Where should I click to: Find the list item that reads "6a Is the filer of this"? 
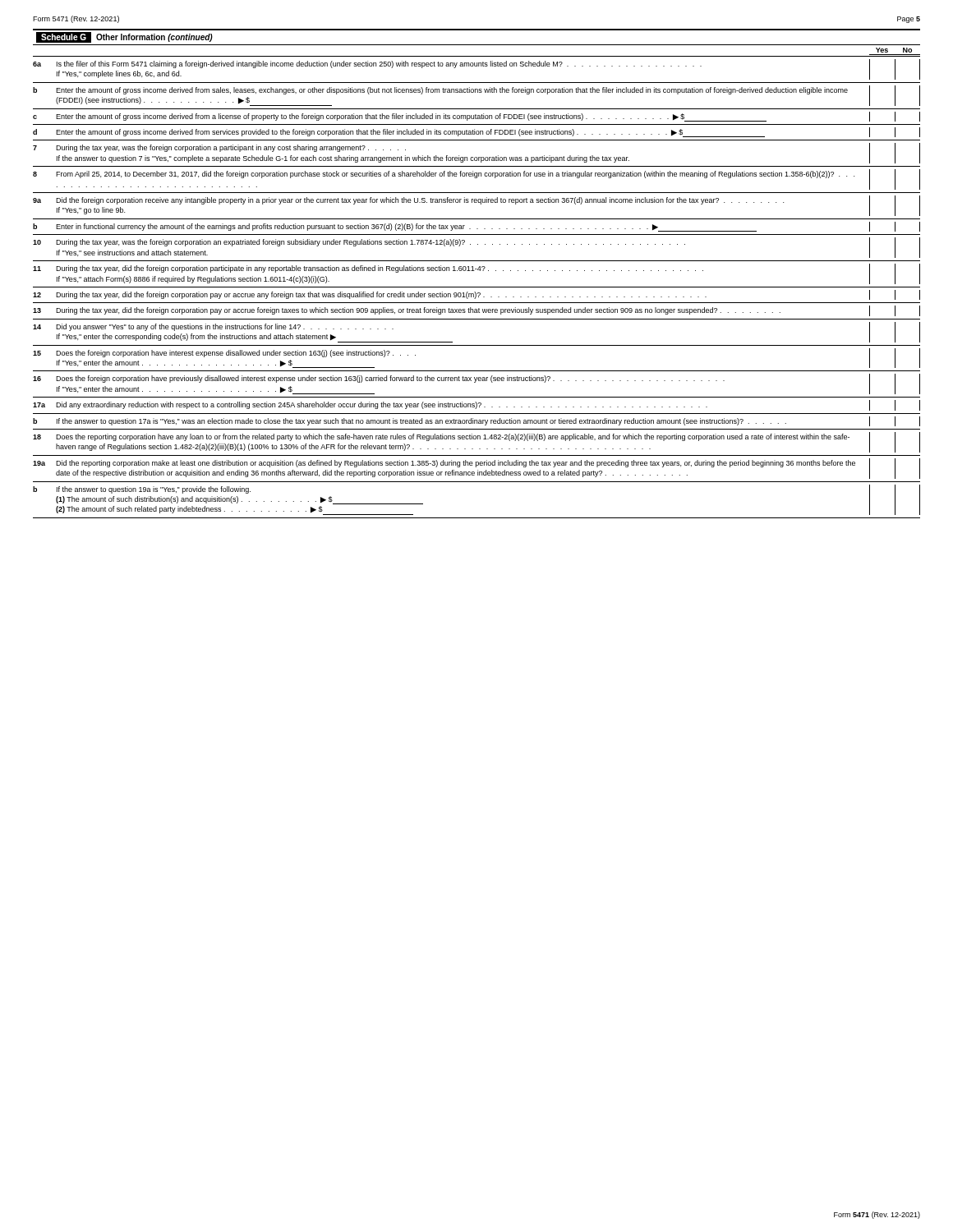pyautogui.click(x=476, y=69)
